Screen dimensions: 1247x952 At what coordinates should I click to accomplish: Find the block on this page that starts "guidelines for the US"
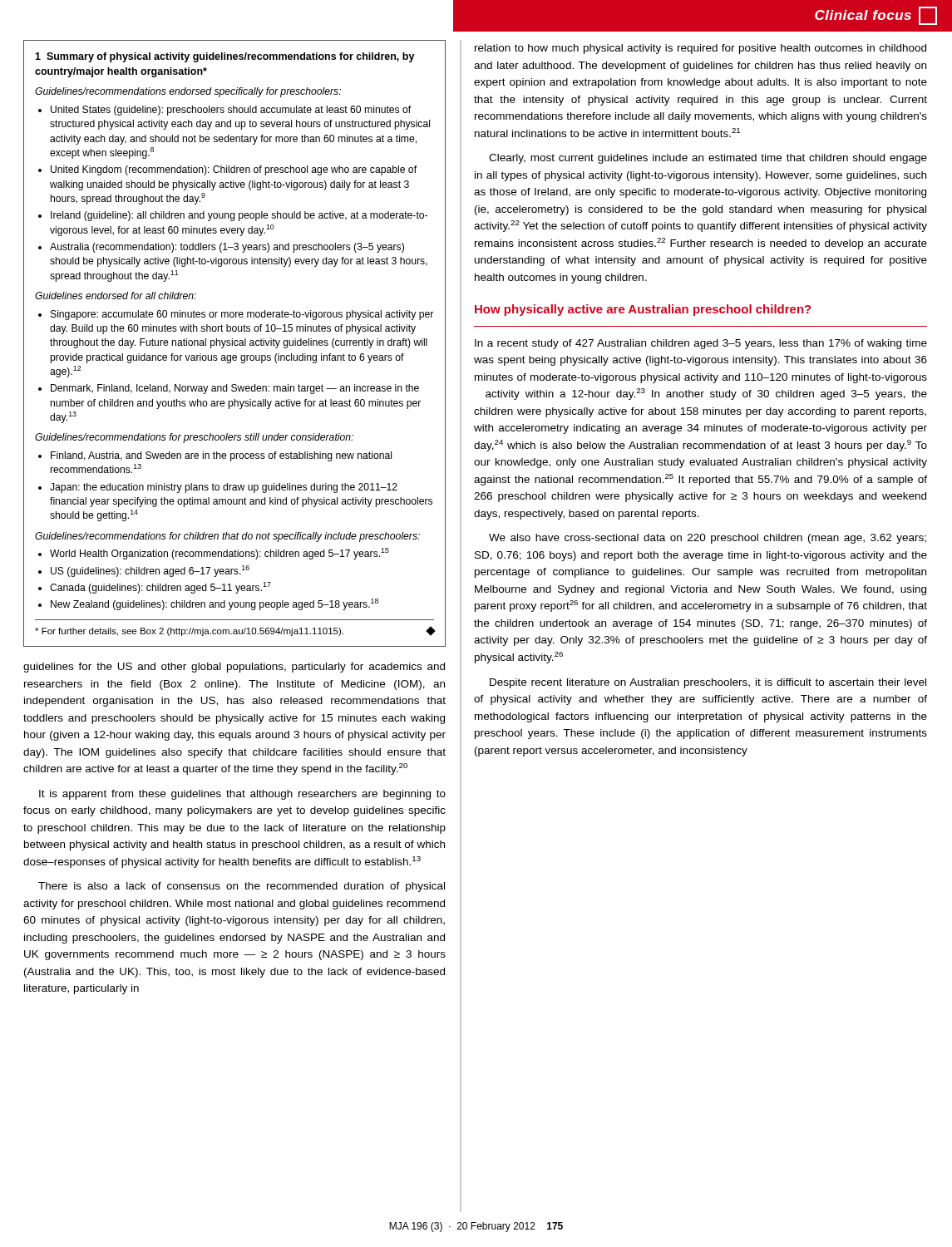[234, 718]
